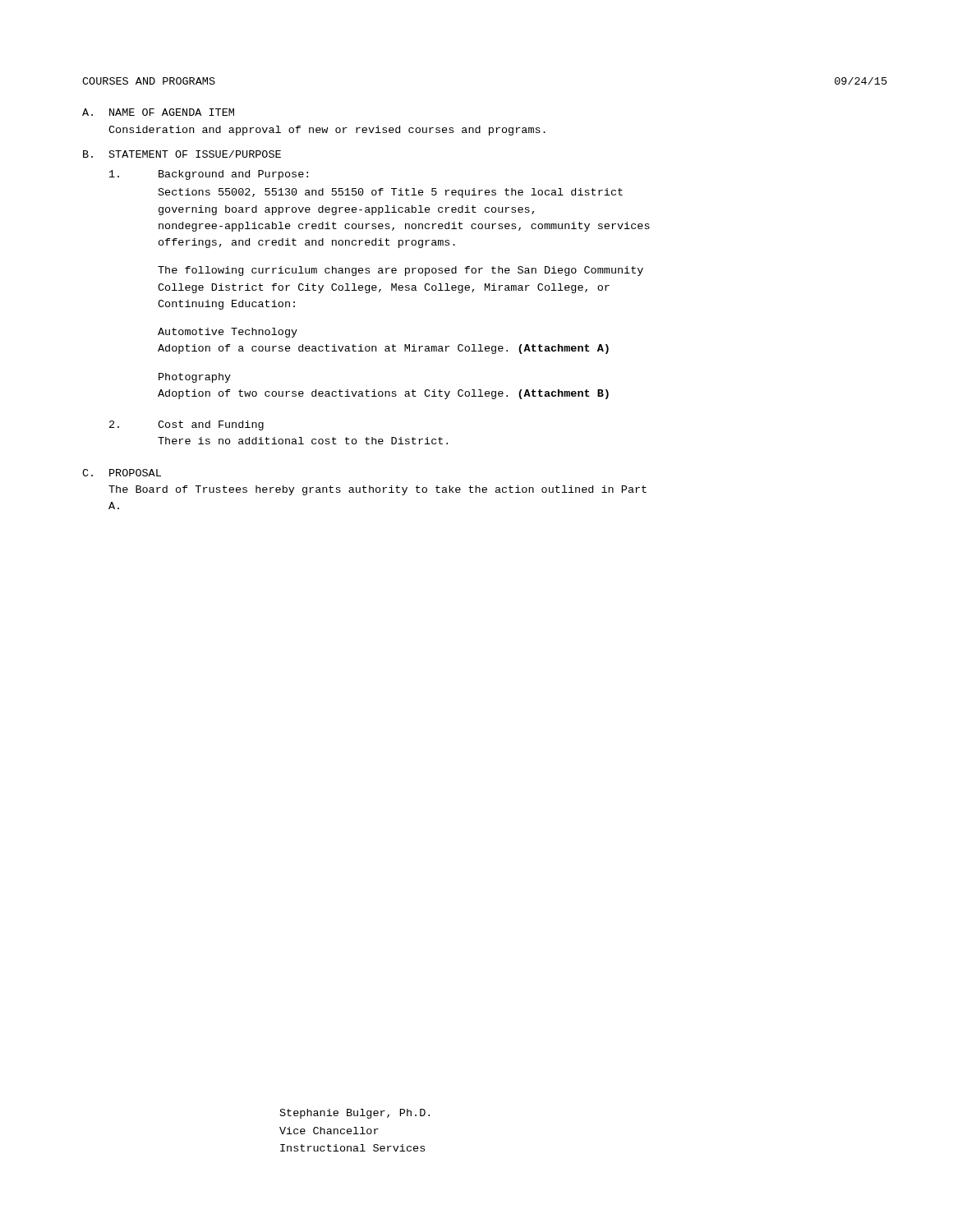Point to the block beginning "The Board of Trustees hereby grants"

tap(378, 498)
